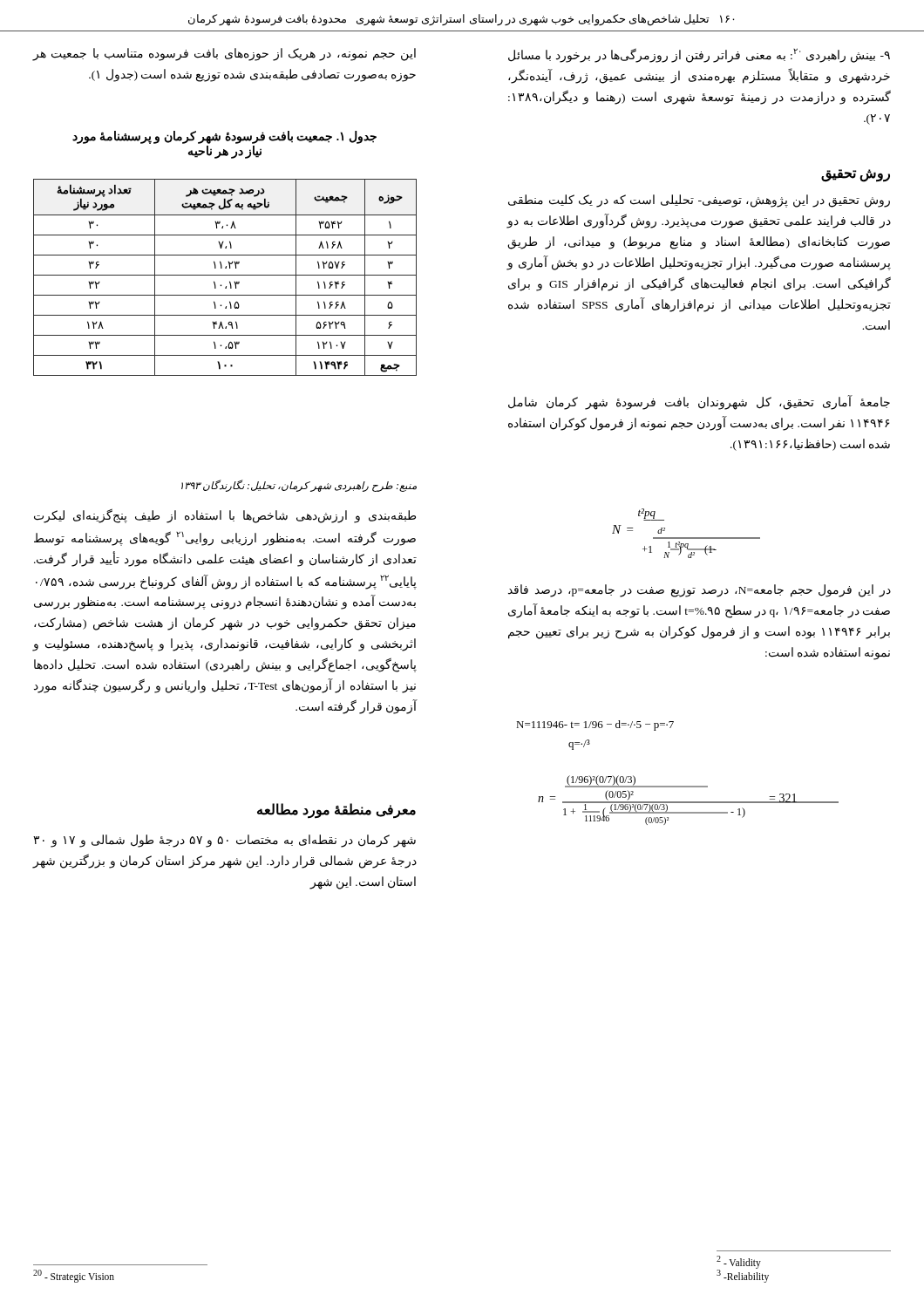The width and height of the screenshot is (924, 1308).
Task: Select the table that reads "تعداد پرسشنامهٔ مورد نیاز"
Action: (225, 277)
